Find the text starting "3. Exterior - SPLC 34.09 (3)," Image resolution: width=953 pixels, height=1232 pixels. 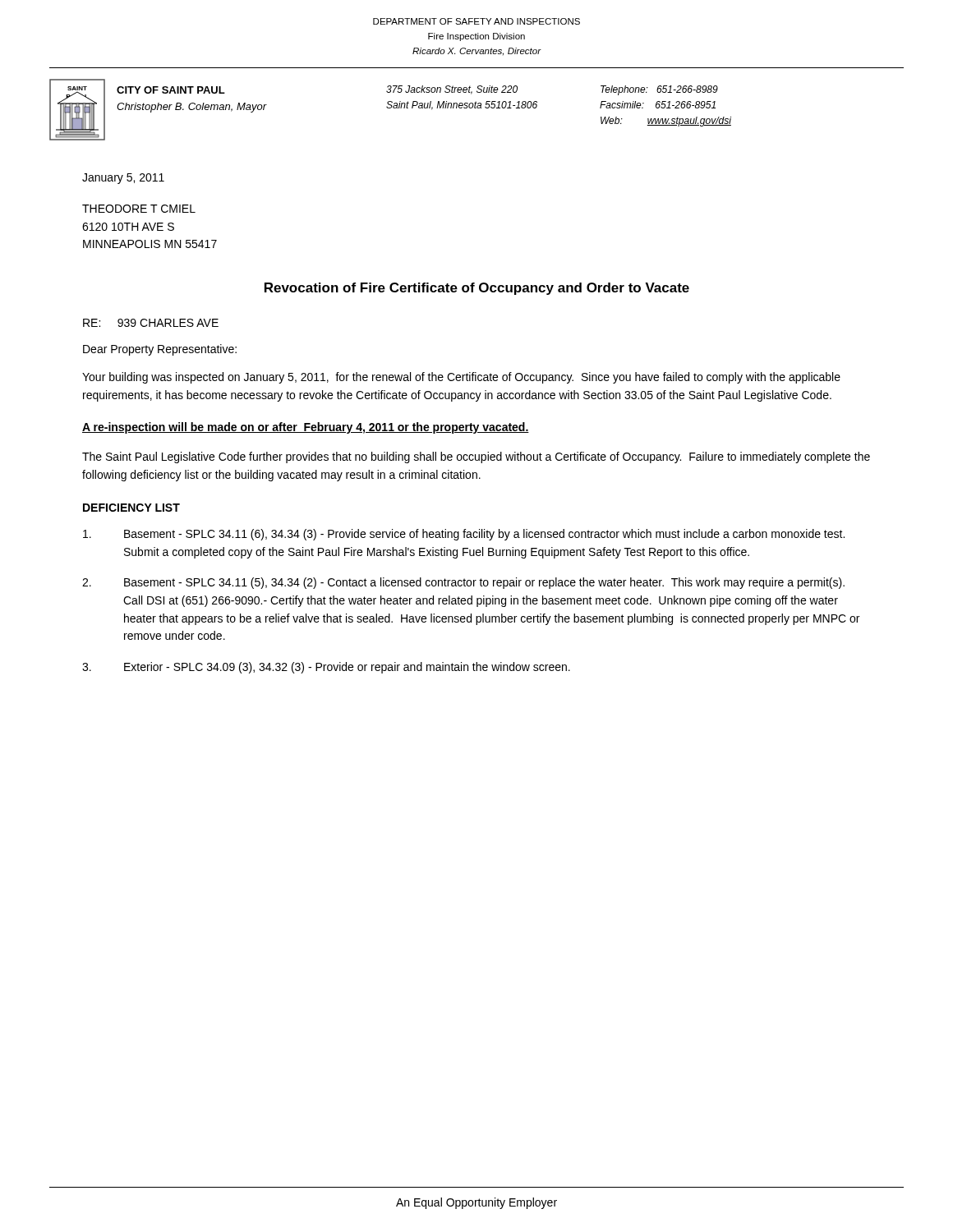pyautogui.click(x=326, y=668)
